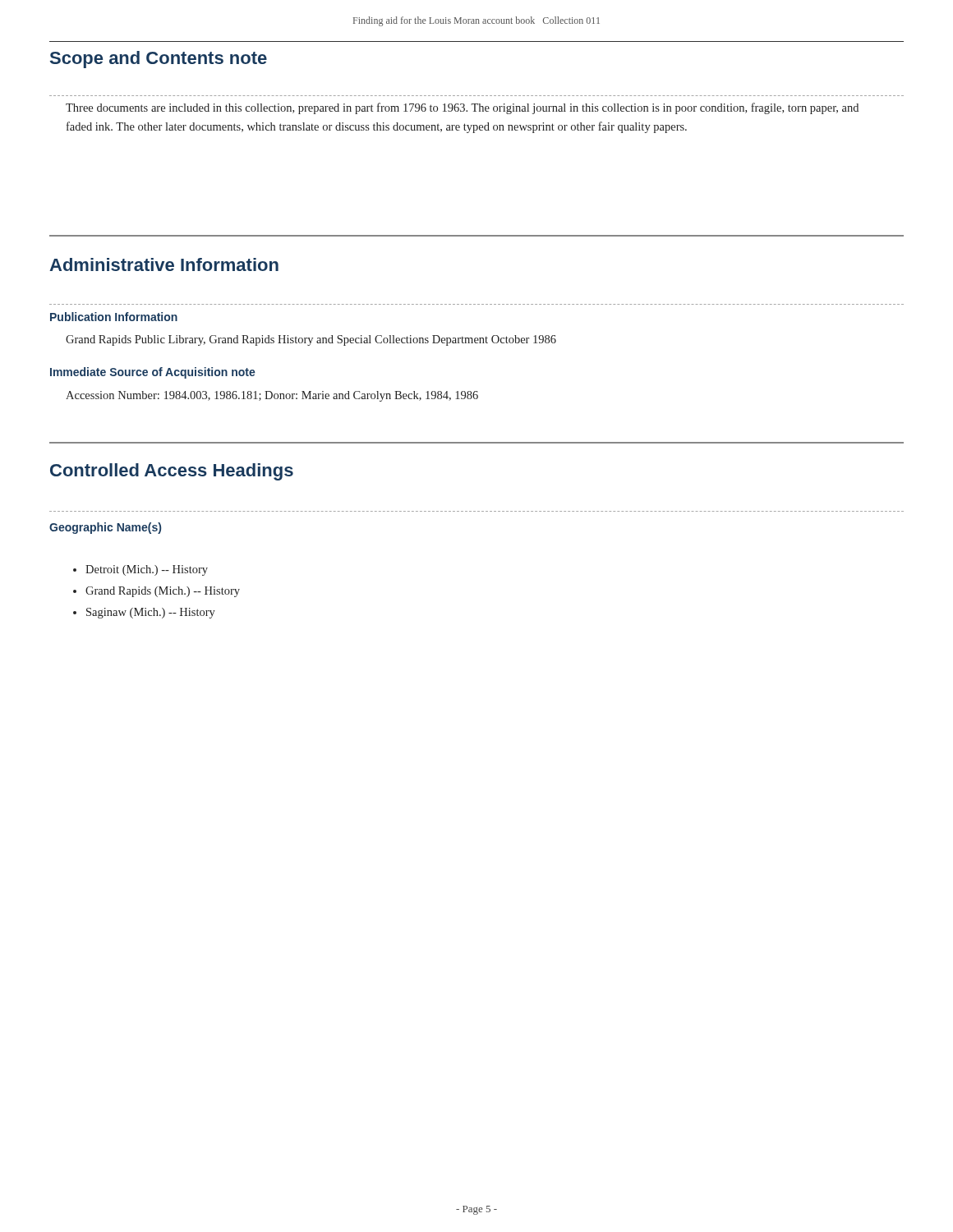This screenshot has width=953, height=1232.
Task: Where does it say "Controlled Access Headings"?
Action: coord(171,471)
